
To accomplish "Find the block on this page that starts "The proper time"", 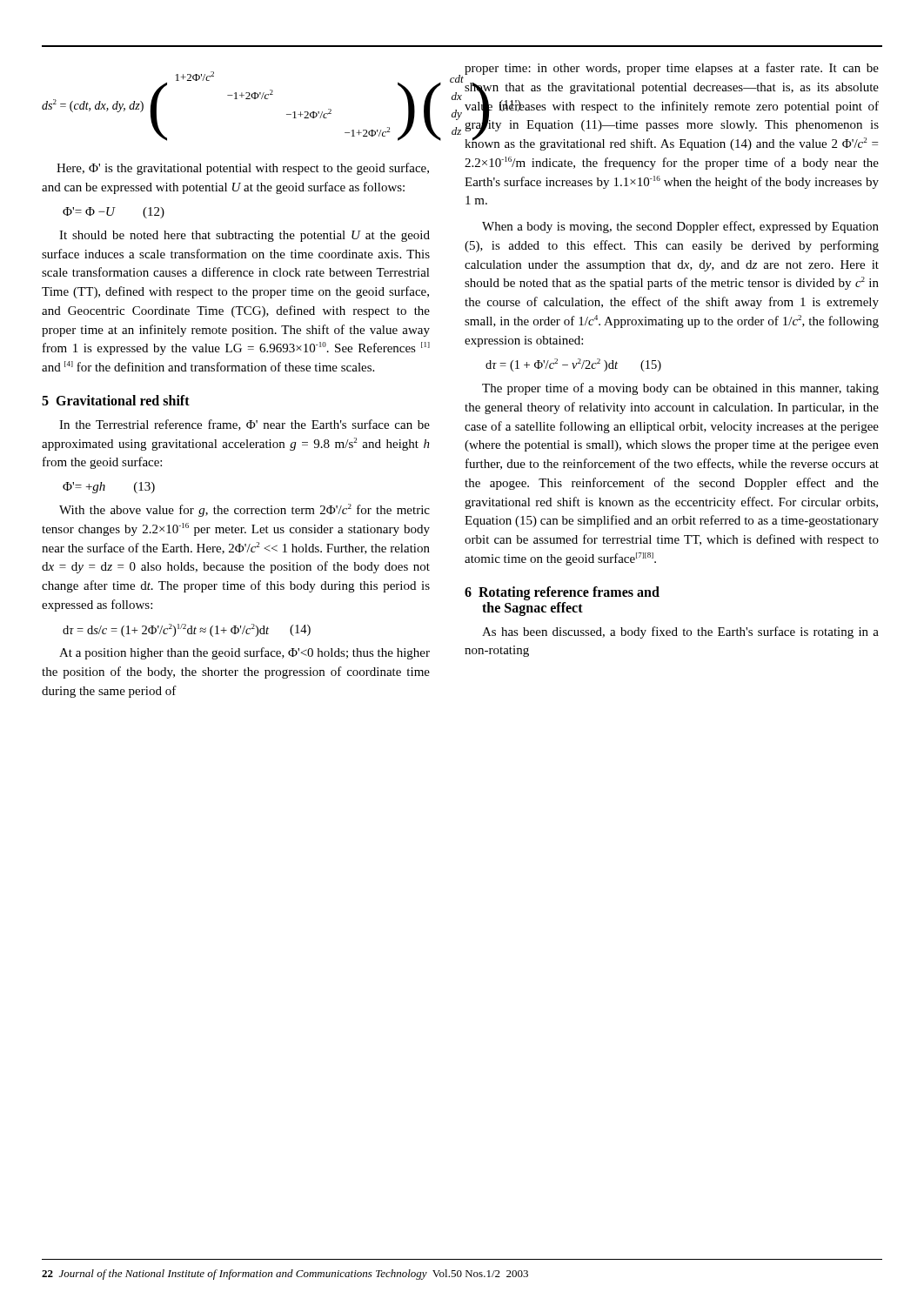I will click(x=672, y=473).
